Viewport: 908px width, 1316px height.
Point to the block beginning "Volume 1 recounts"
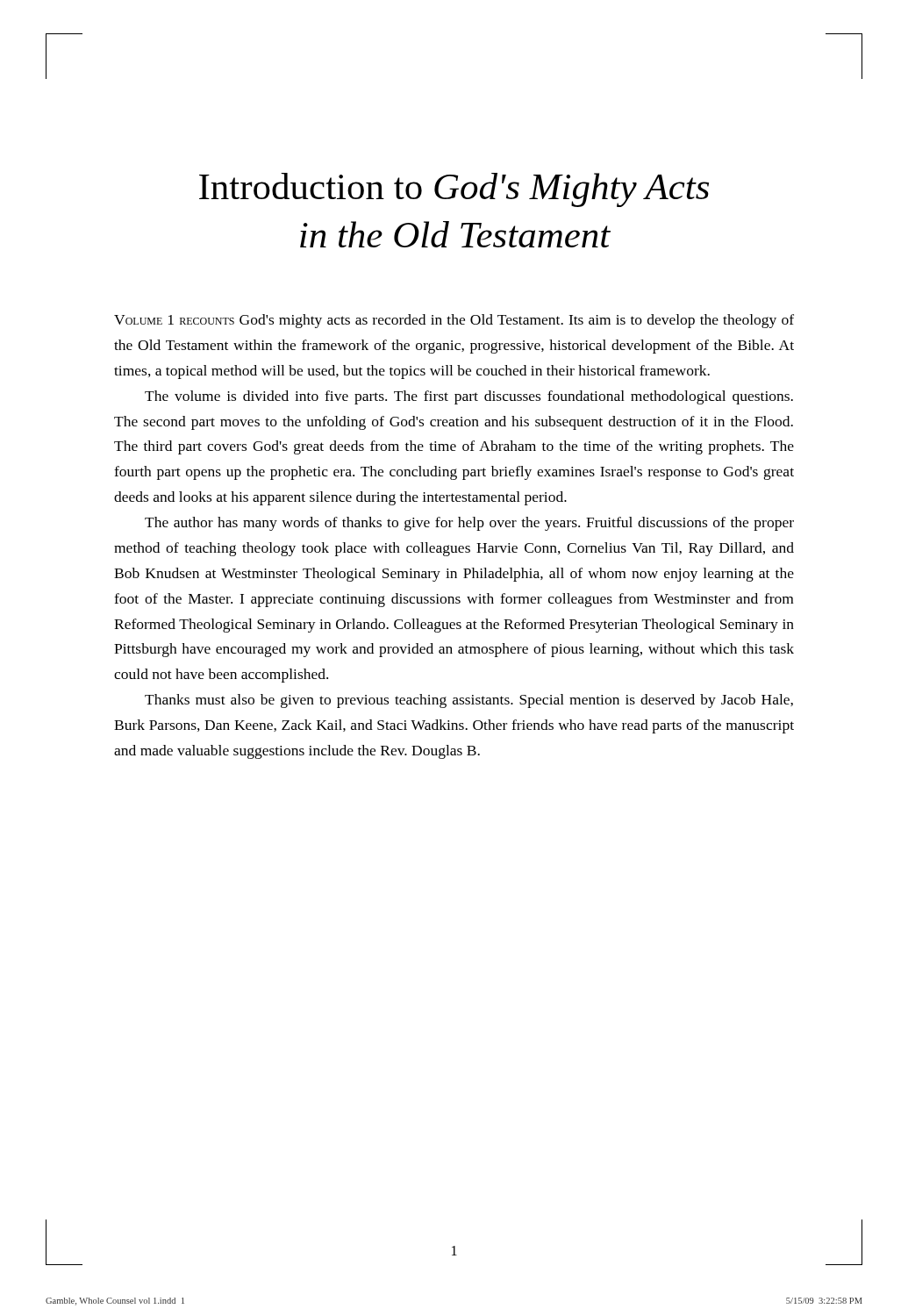(x=454, y=535)
